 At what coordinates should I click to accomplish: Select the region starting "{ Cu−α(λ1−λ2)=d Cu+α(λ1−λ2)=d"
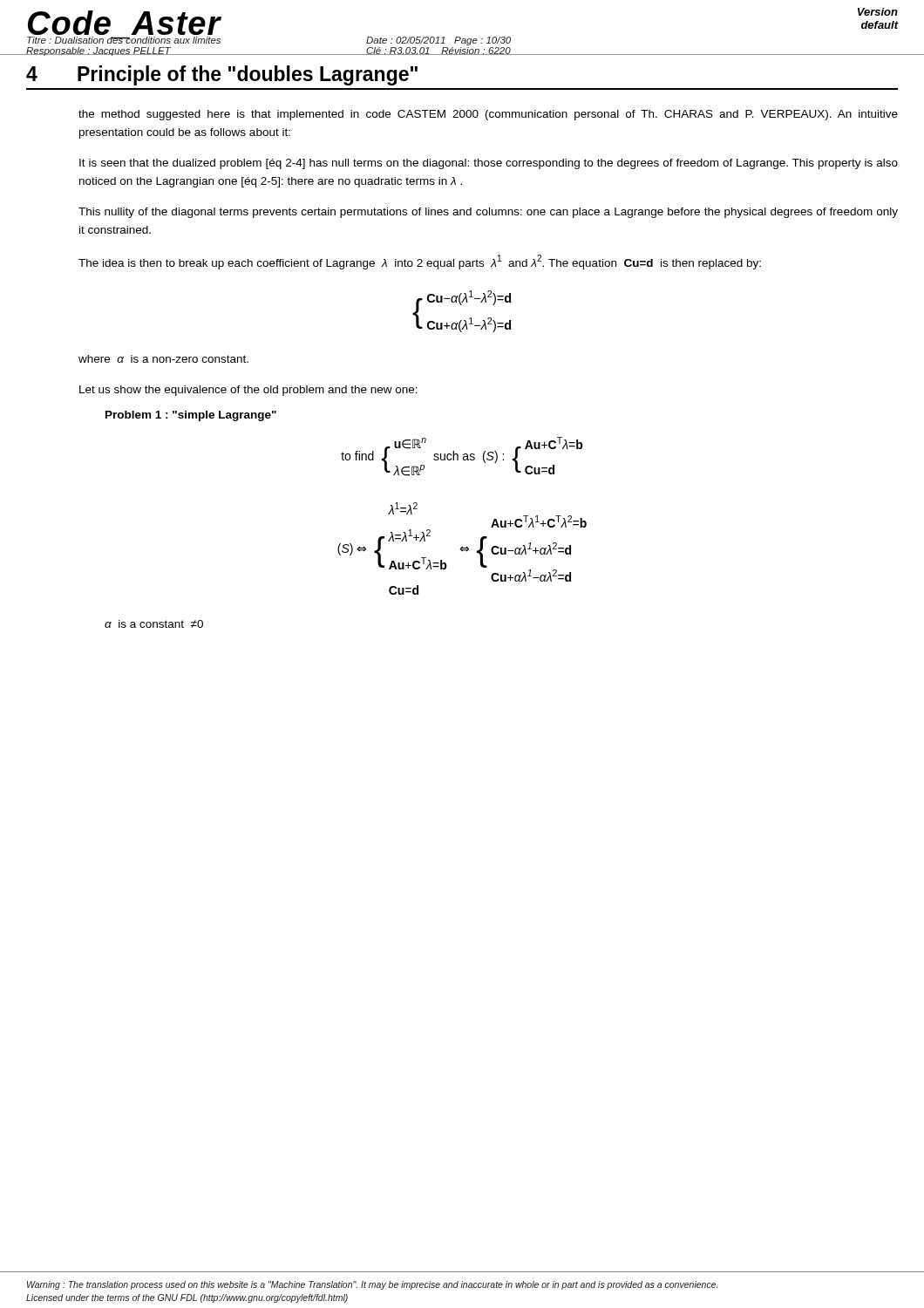click(x=462, y=312)
